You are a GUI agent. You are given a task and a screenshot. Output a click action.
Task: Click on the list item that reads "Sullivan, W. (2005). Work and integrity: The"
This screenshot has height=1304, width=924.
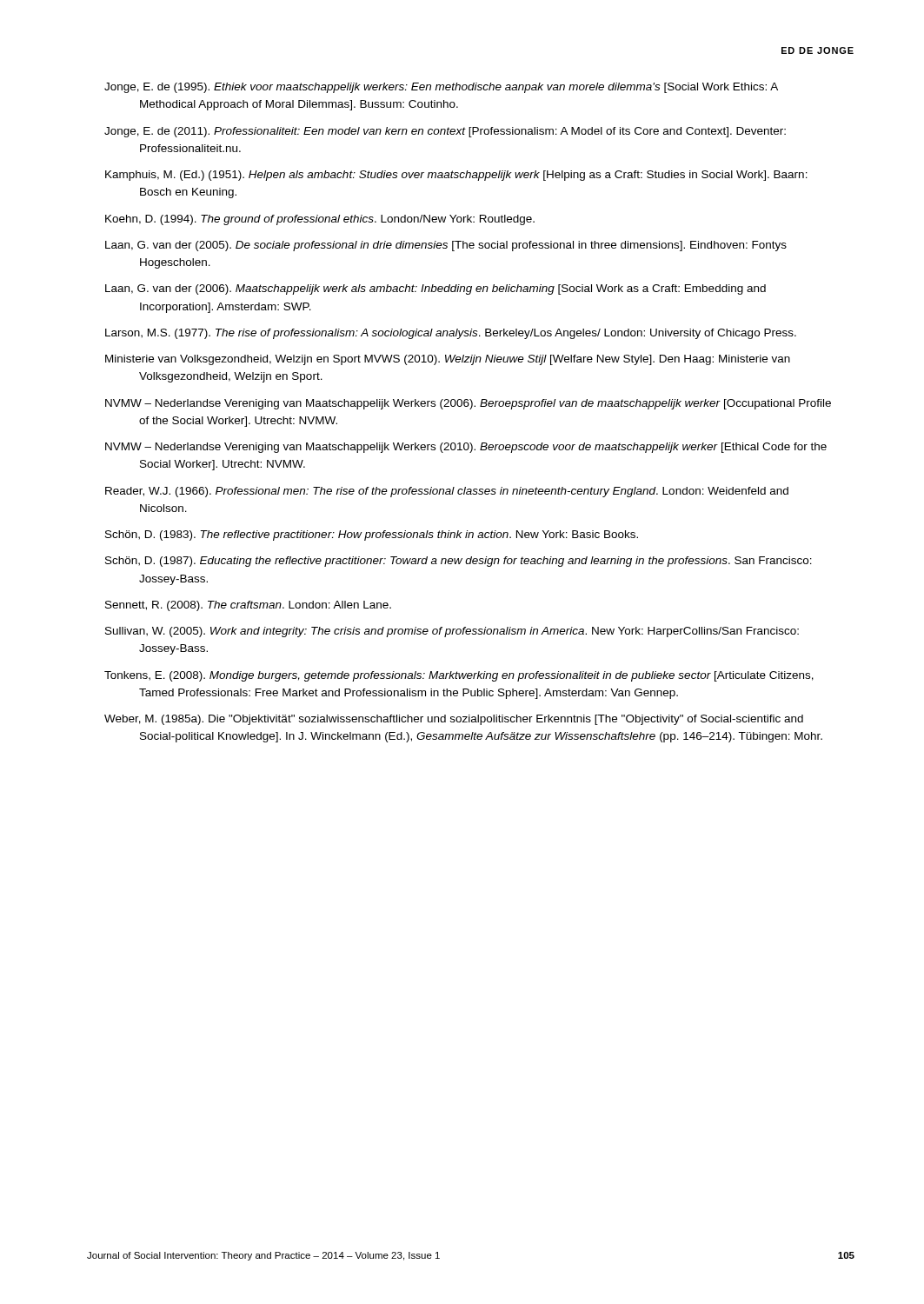click(x=452, y=640)
